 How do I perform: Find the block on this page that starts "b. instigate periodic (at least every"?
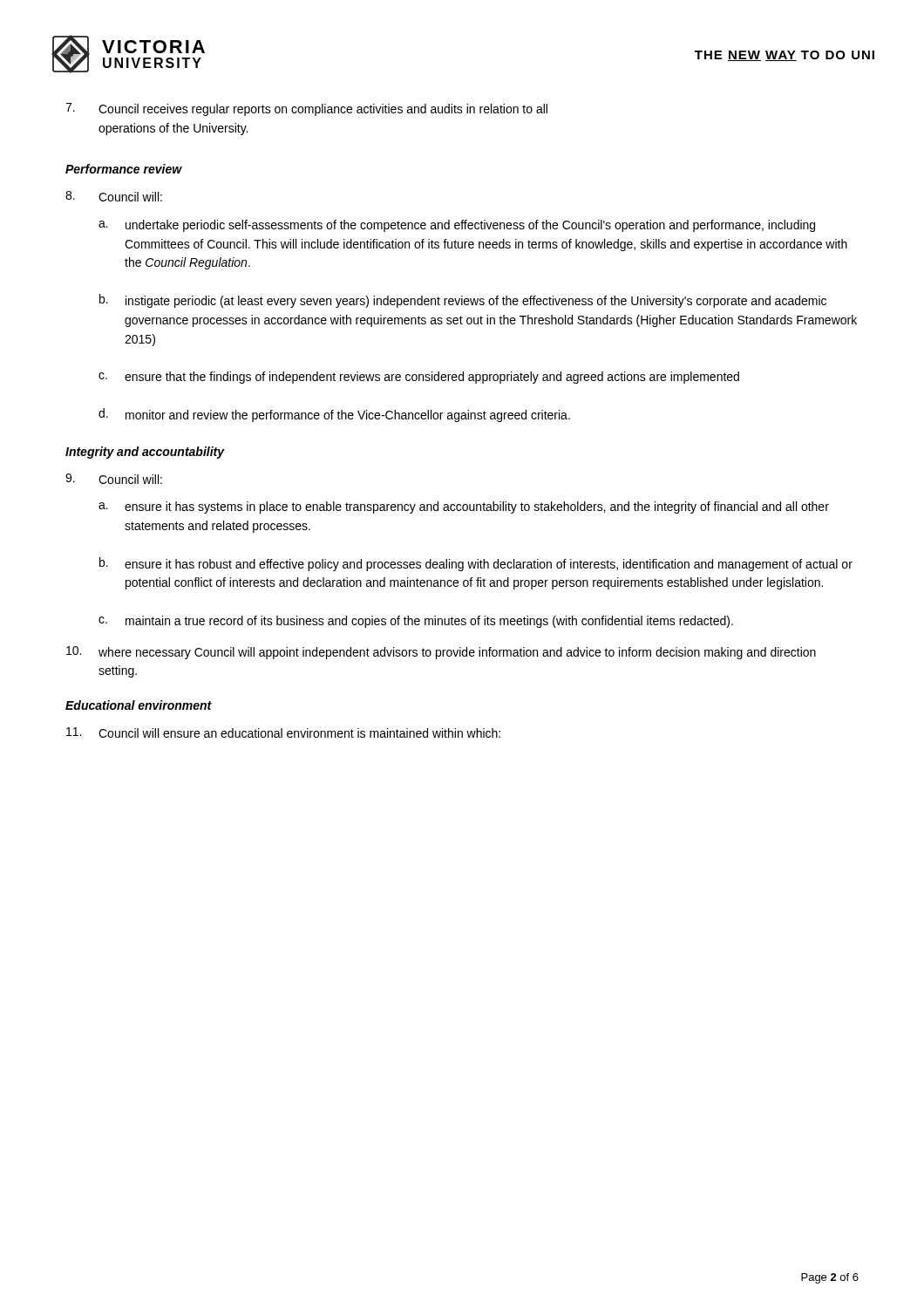pyautogui.click(x=479, y=321)
